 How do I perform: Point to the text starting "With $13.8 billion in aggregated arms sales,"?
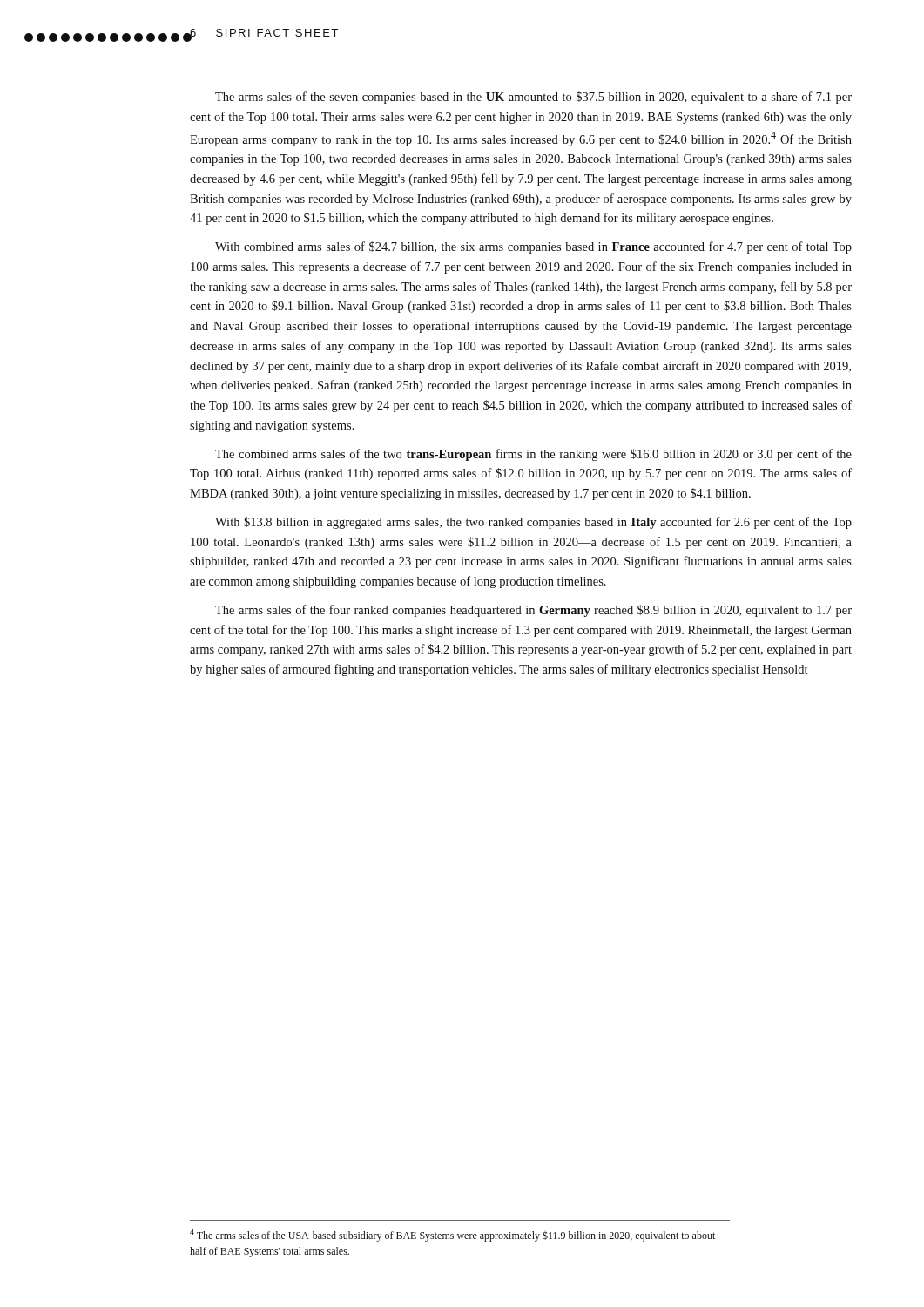pyautogui.click(x=521, y=552)
